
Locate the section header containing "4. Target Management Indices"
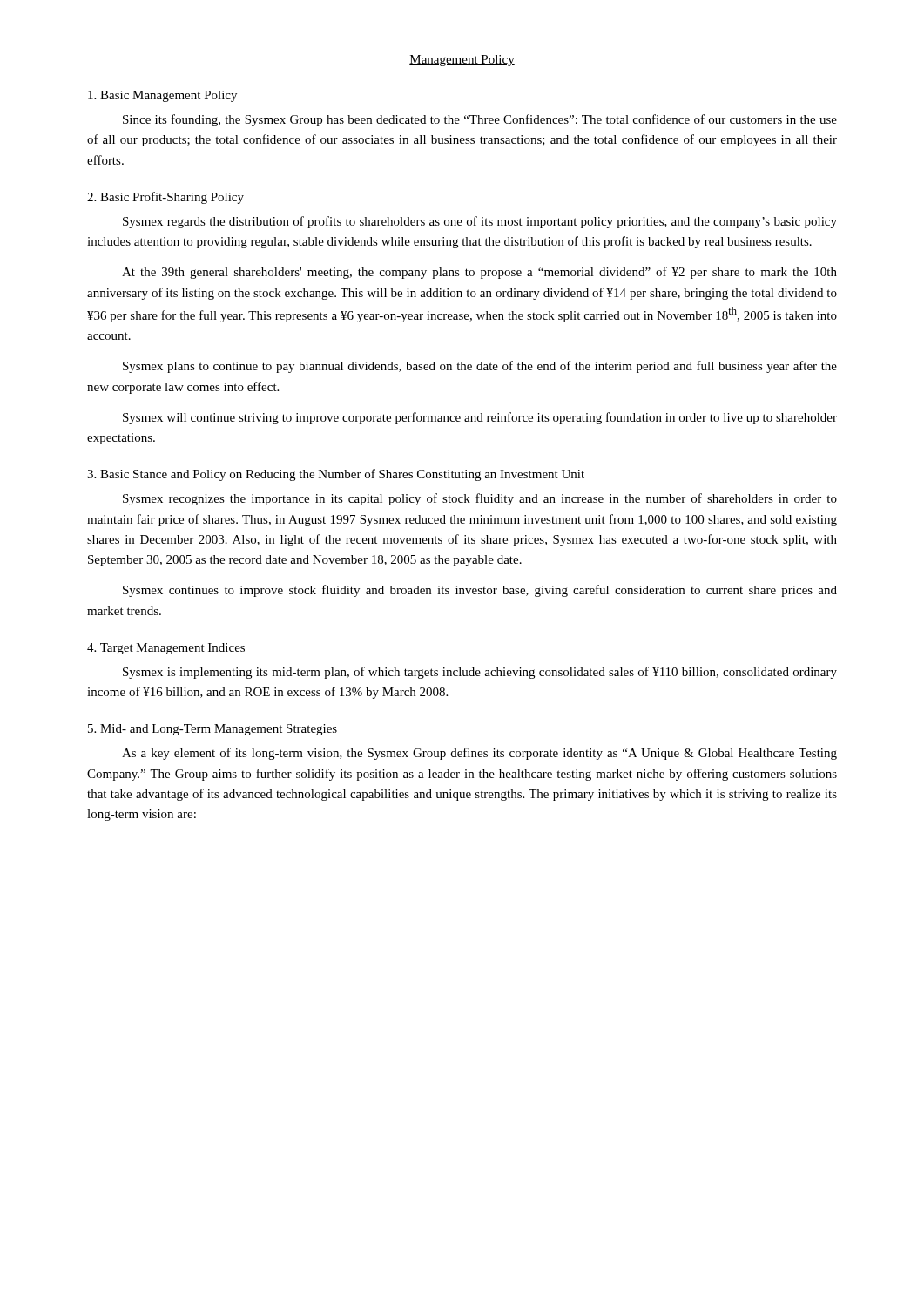(x=166, y=647)
